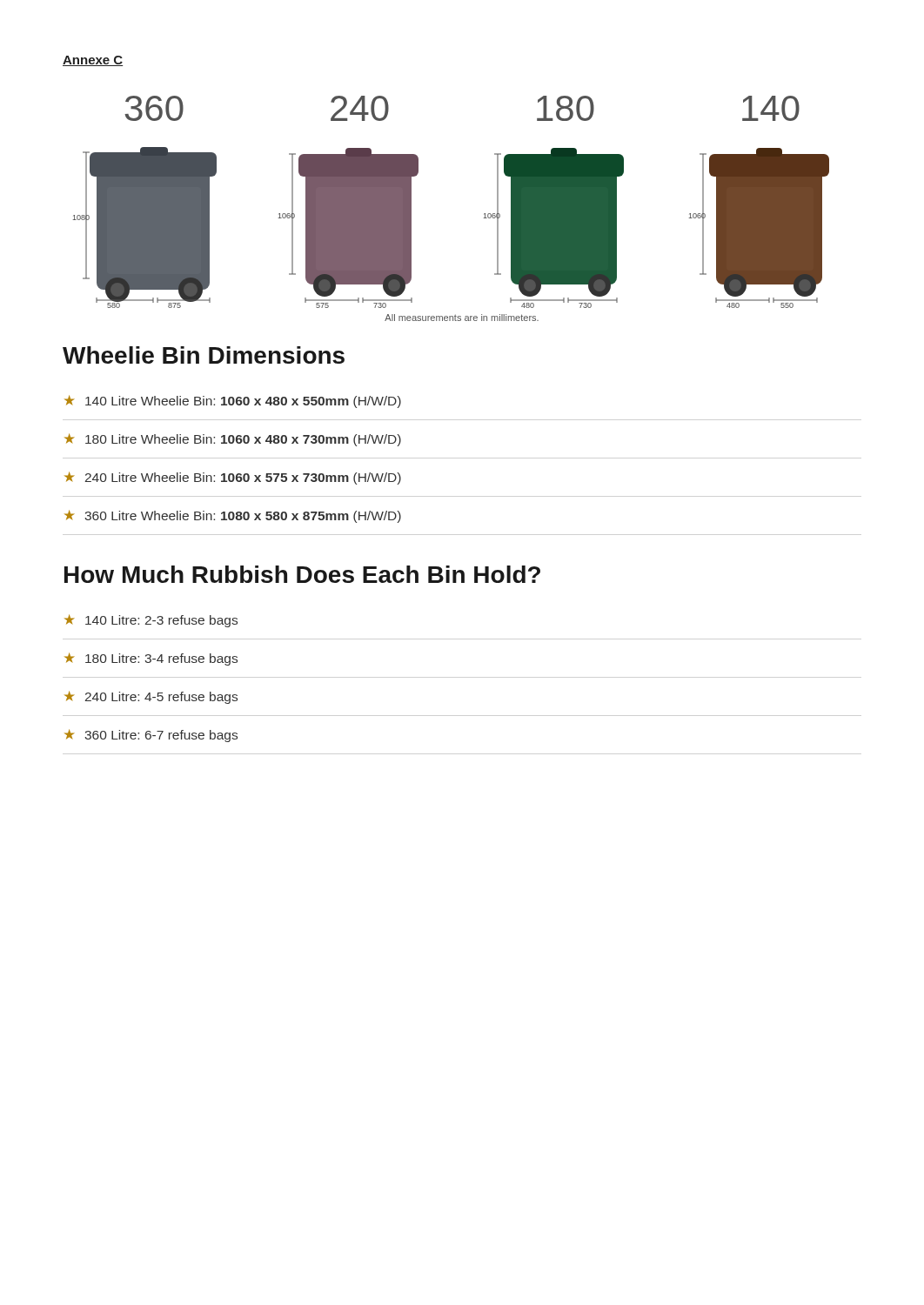Where does it say "★ 240 Litre: 4-5 refuse bags"?
Screen dimensions: 1305x924
pos(150,696)
